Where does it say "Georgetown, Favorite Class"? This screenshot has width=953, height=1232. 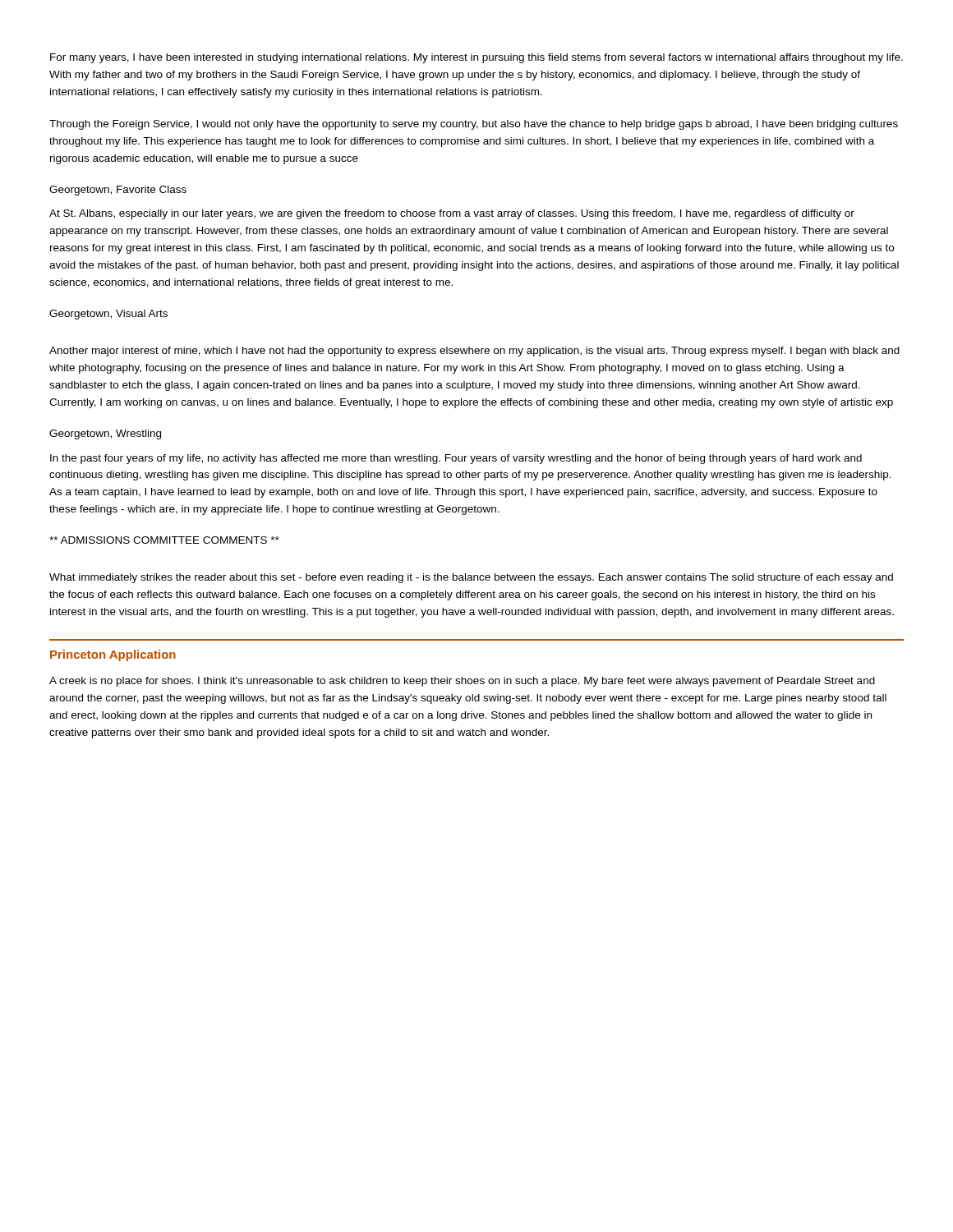coord(118,189)
